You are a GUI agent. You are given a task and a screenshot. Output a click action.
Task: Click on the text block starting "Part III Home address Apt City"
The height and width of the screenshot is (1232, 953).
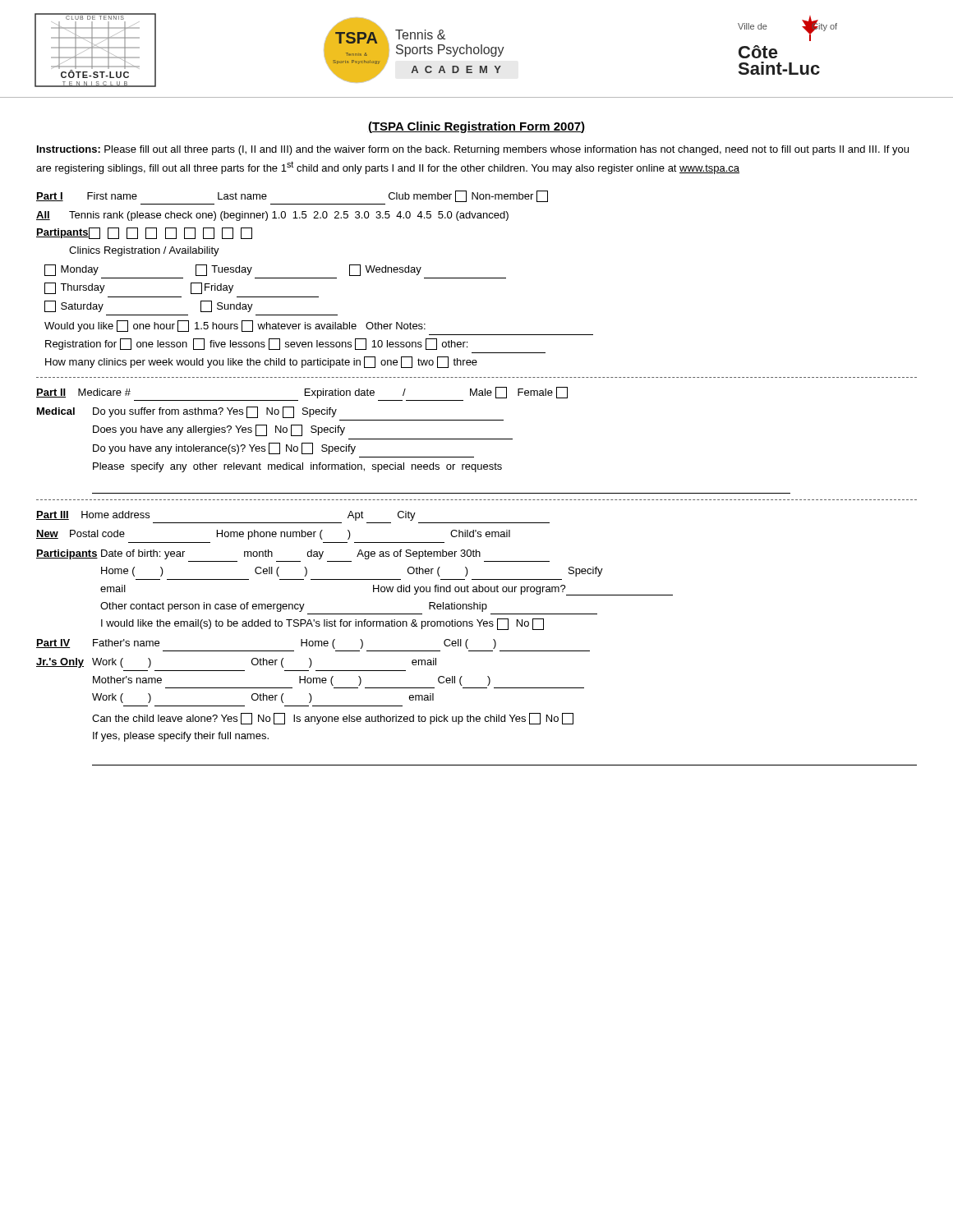pyautogui.click(x=293, y=516)
